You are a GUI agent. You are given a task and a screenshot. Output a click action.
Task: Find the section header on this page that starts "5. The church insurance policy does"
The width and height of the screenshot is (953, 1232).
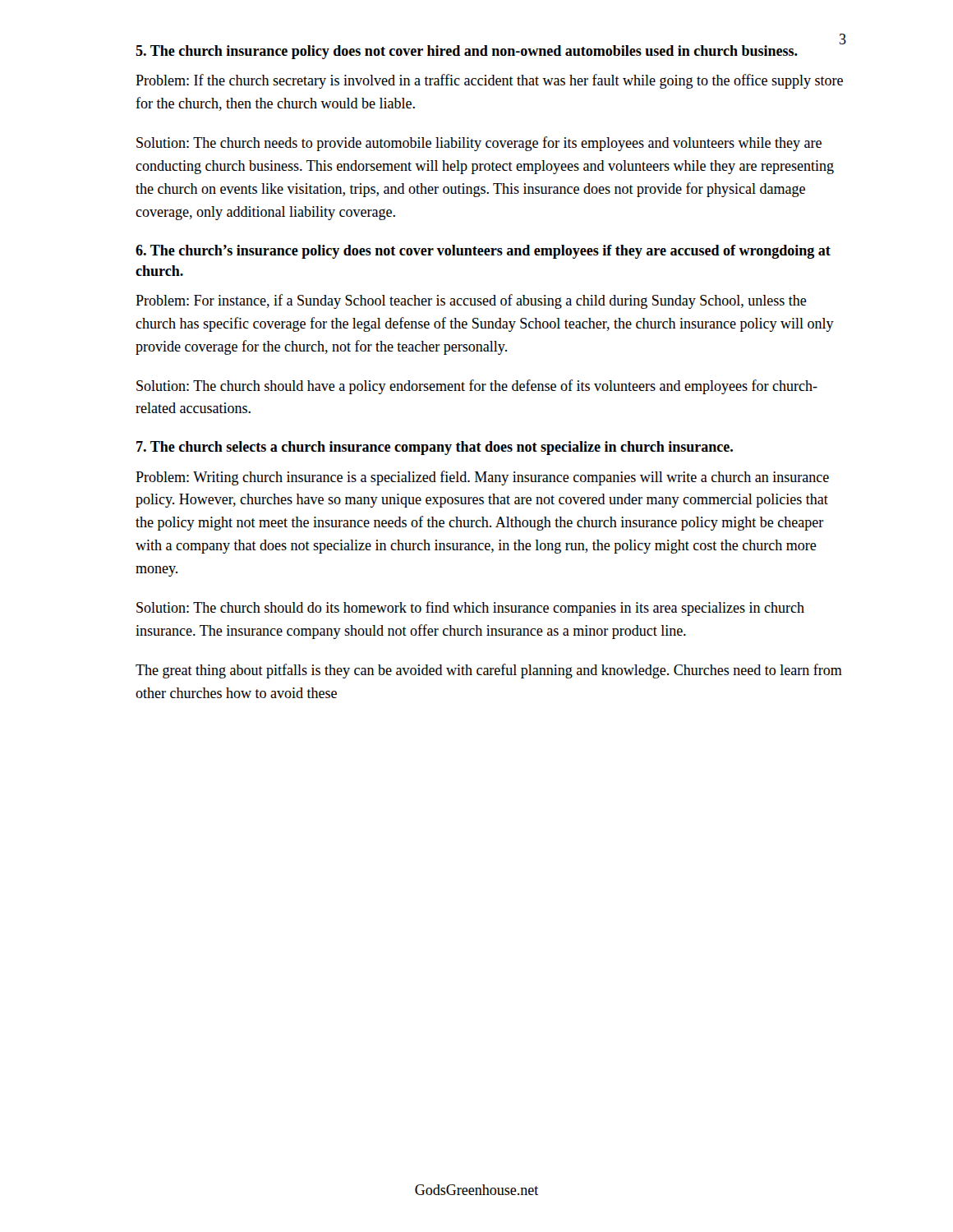[467, 51]
